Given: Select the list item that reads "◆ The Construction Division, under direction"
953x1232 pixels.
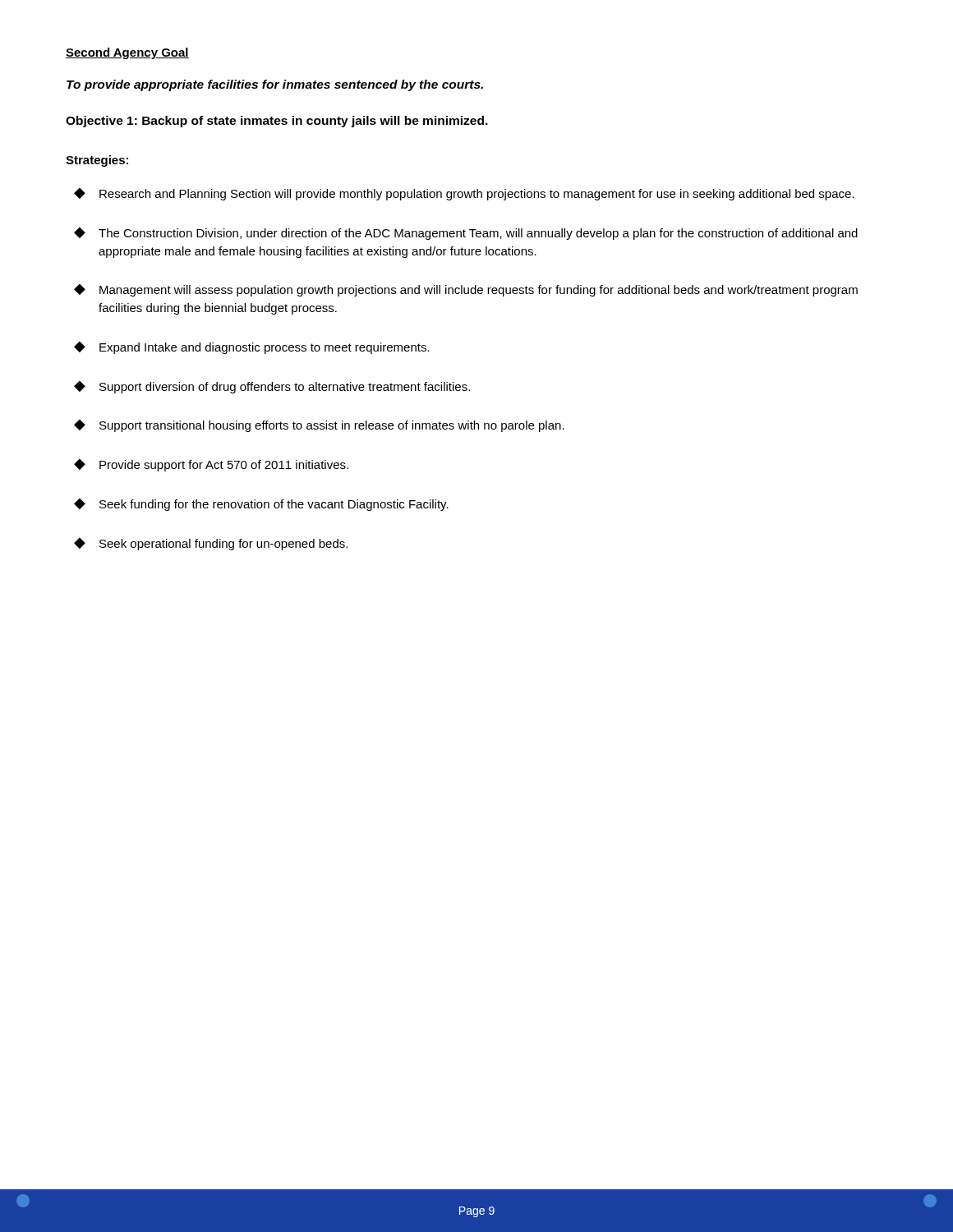Looking at the screenshot, I should coord(481,242).
